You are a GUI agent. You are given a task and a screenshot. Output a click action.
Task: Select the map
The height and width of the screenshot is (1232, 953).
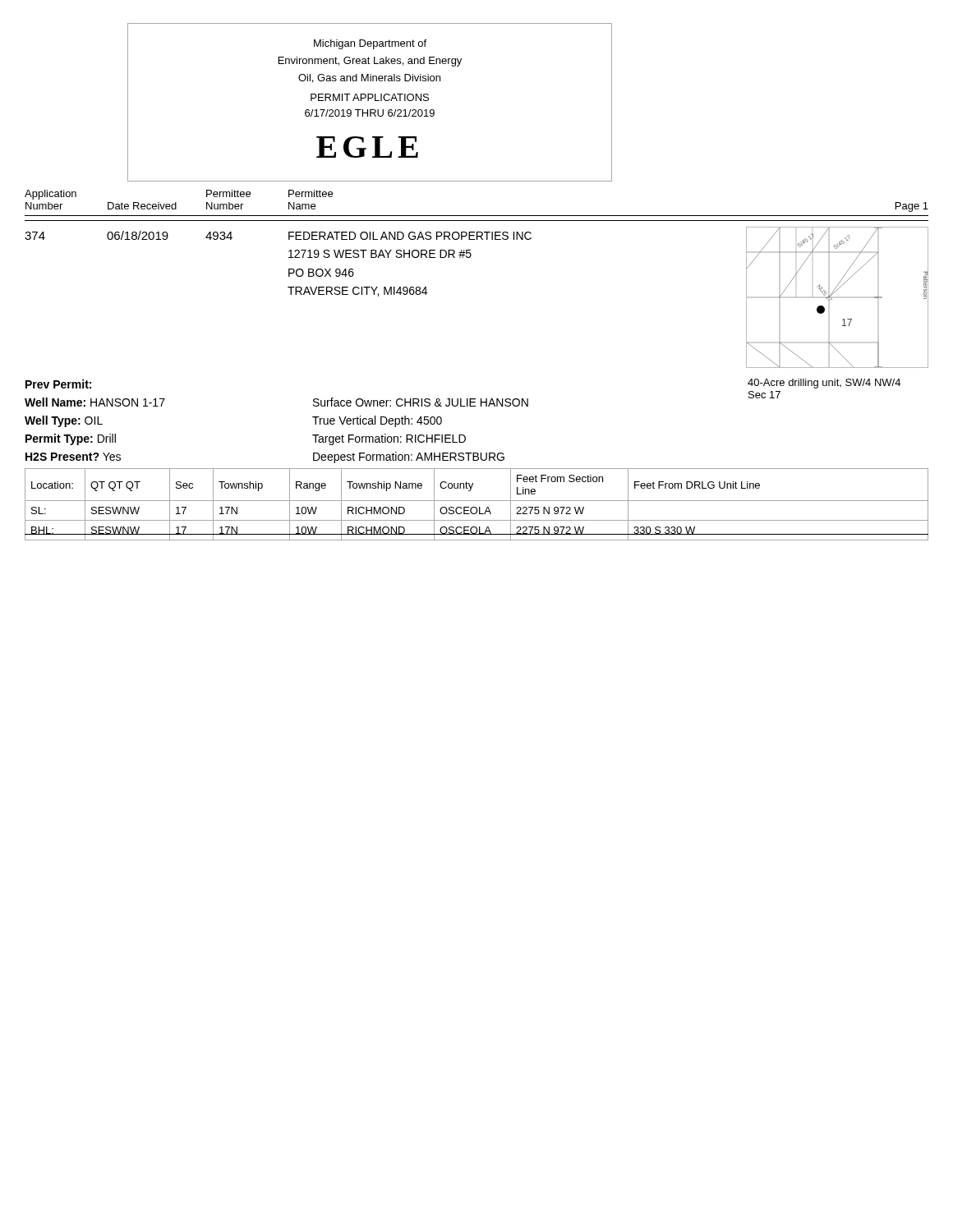837,297
